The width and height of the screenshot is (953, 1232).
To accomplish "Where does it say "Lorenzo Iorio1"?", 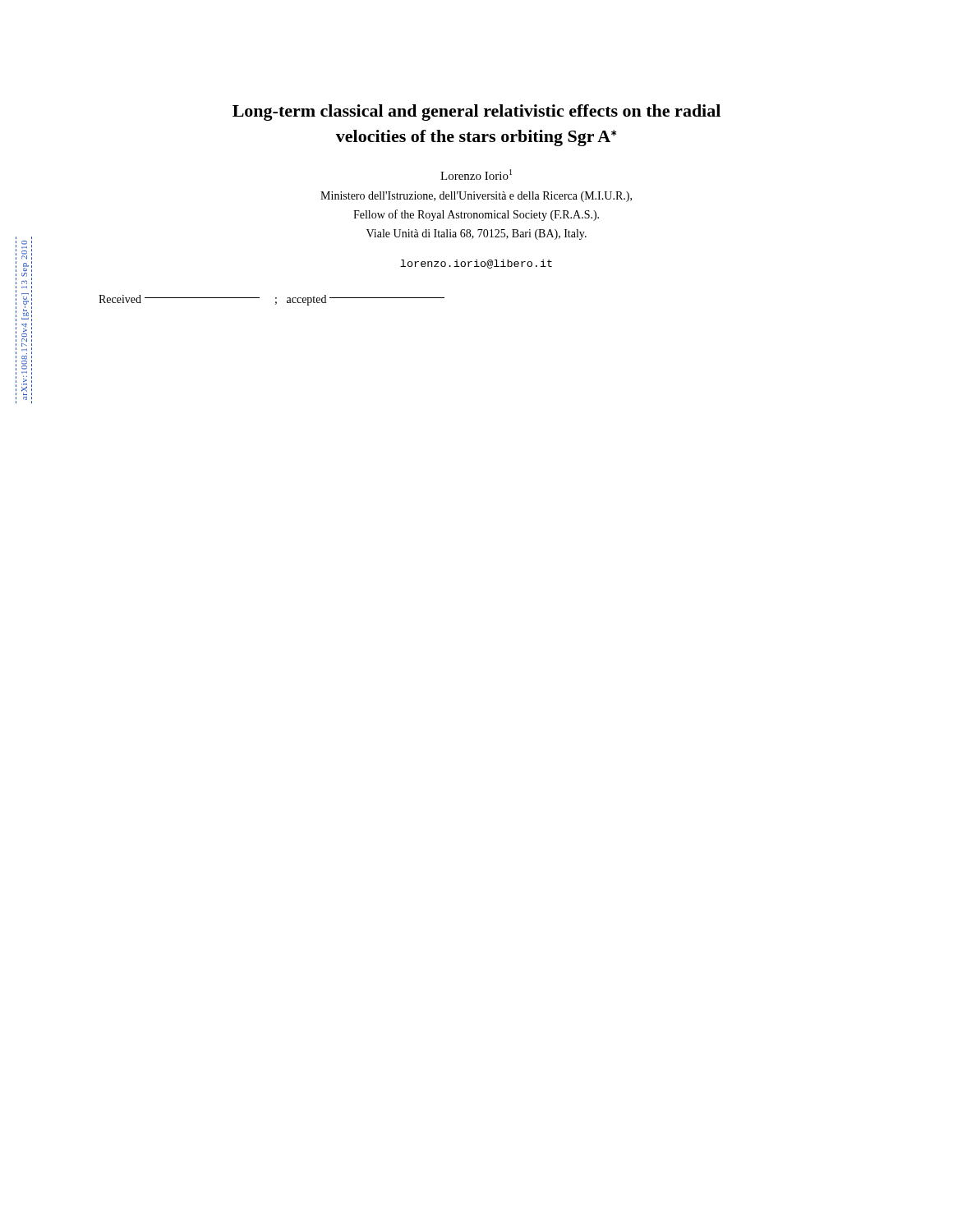I will click(476, 175).
